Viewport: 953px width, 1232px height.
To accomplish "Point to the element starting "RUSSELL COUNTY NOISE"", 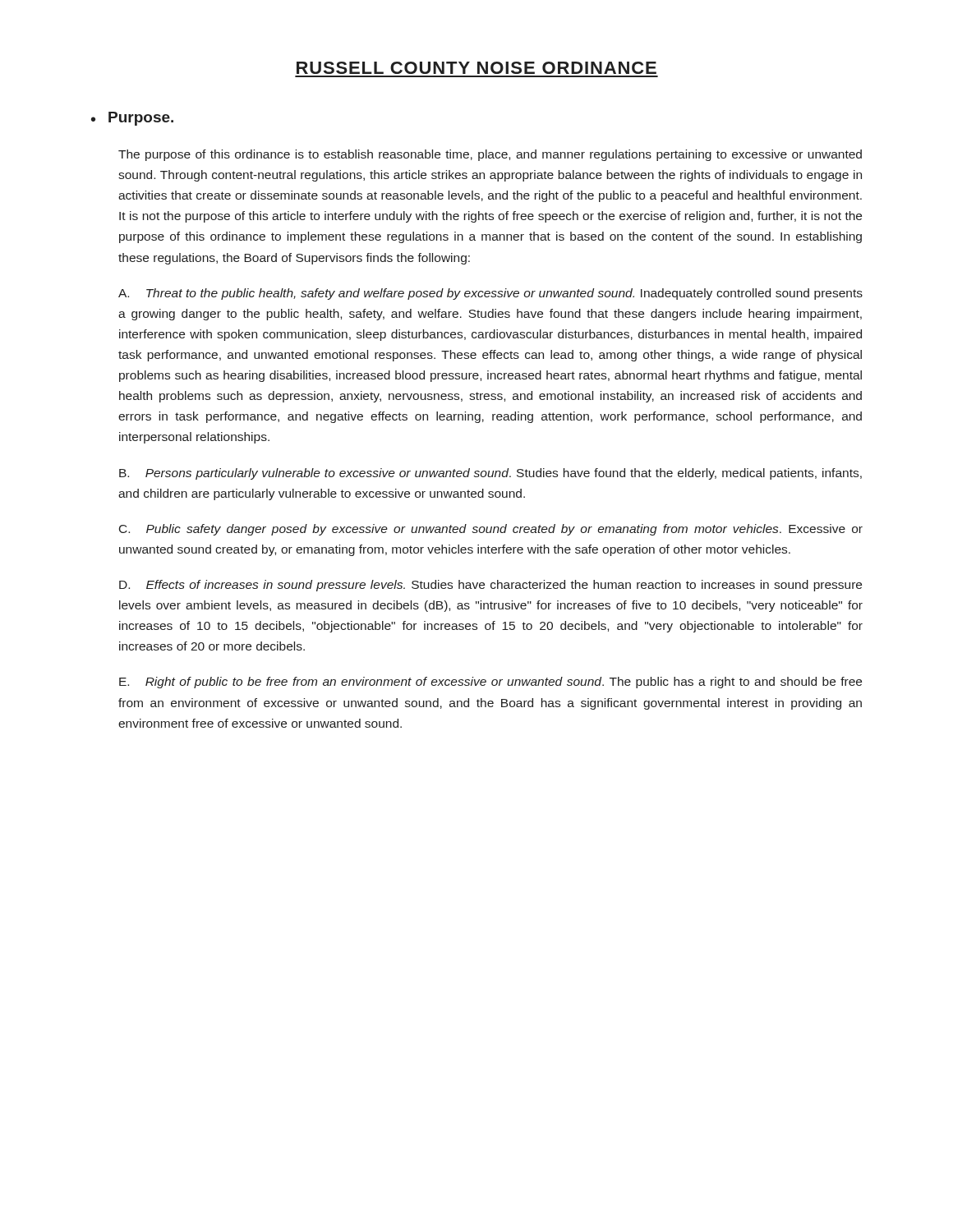I will coord(476,68).
